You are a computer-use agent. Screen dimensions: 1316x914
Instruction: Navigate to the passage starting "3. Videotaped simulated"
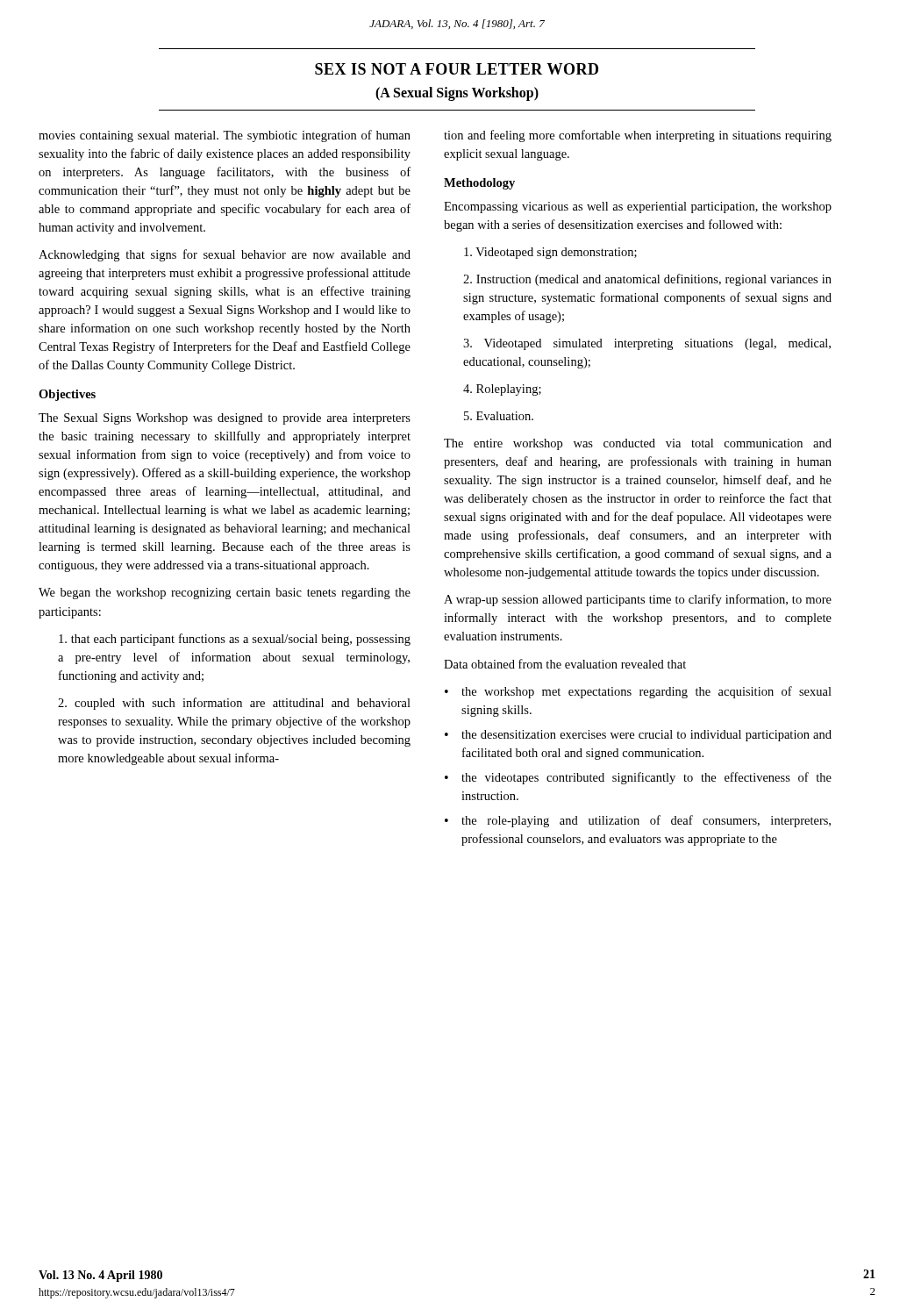tap(647, 353)
